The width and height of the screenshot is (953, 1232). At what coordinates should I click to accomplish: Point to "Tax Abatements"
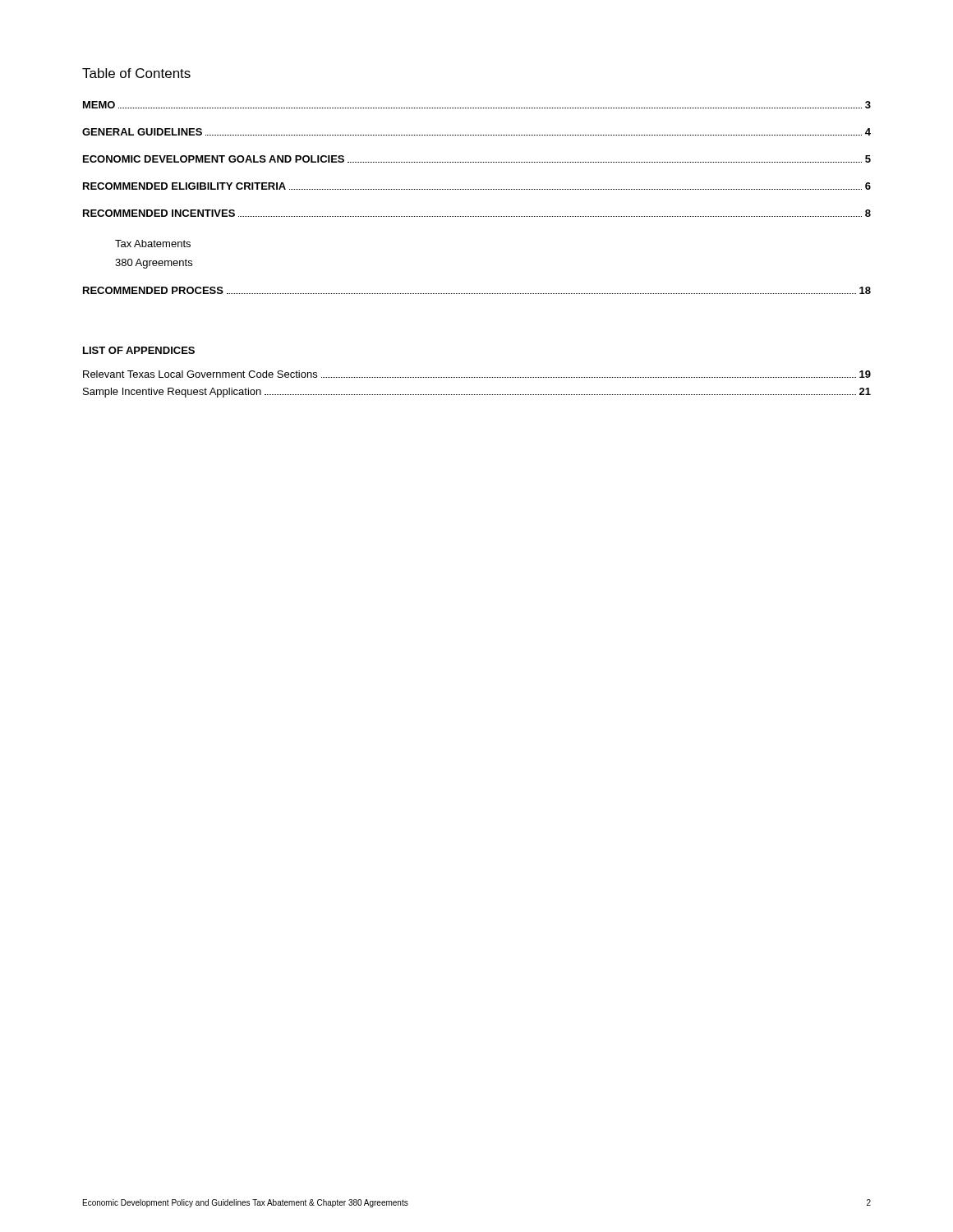click(x=153, y=244)
